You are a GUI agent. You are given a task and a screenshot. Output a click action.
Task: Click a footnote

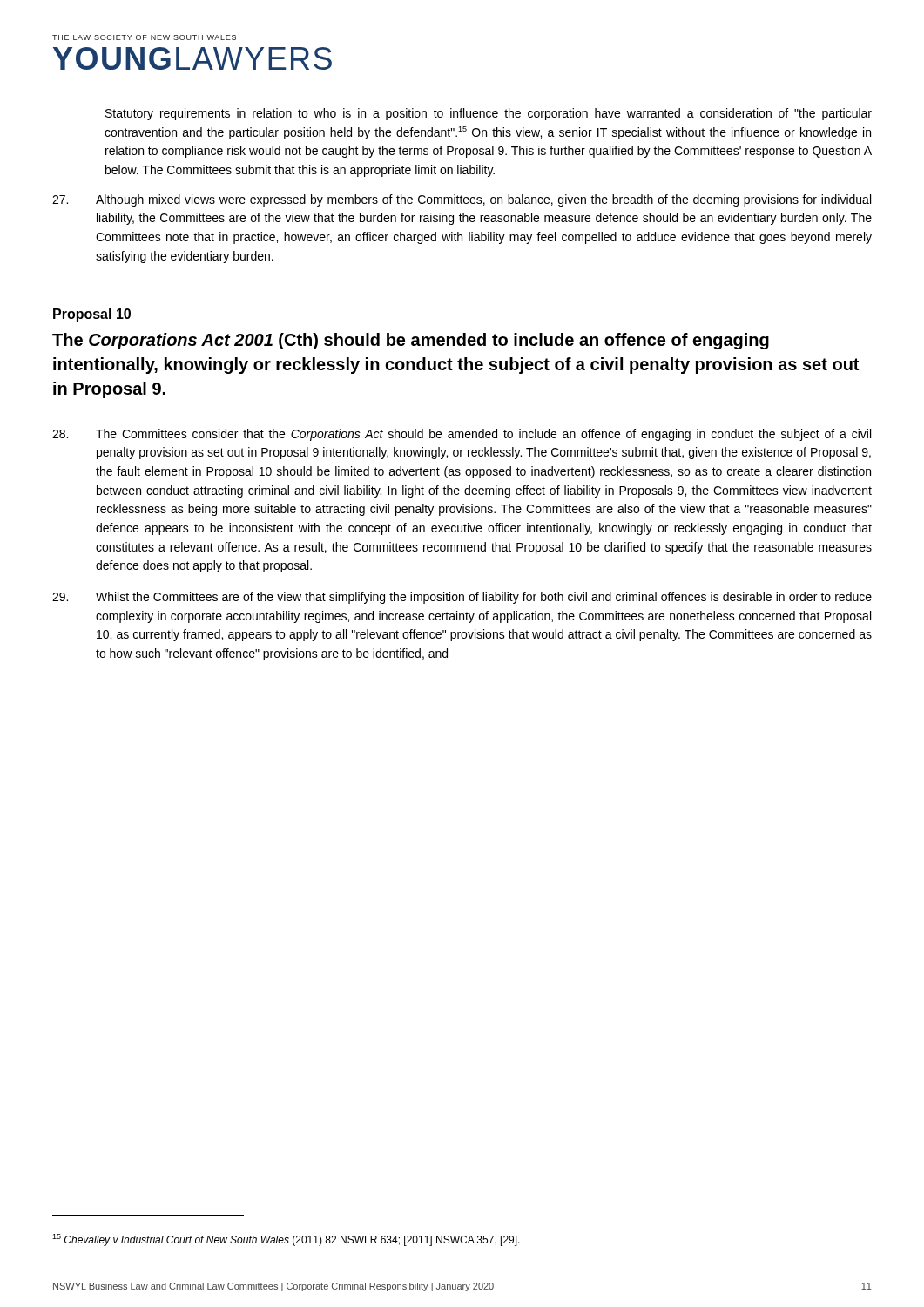point(286,1239)
